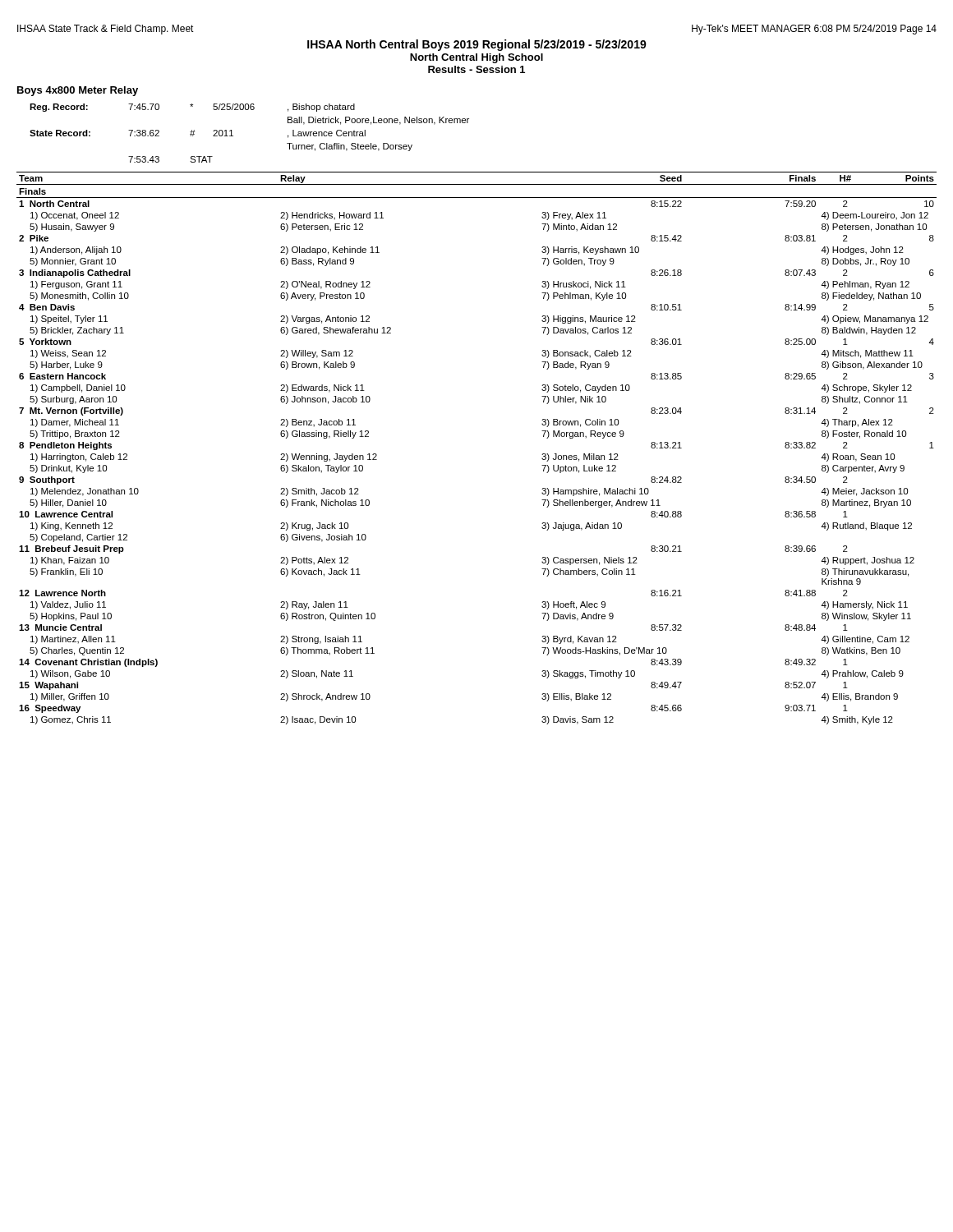Select a table
The height and width of the screenshot is (1232, 953).
pyautogui.click(x=476, y=448)
